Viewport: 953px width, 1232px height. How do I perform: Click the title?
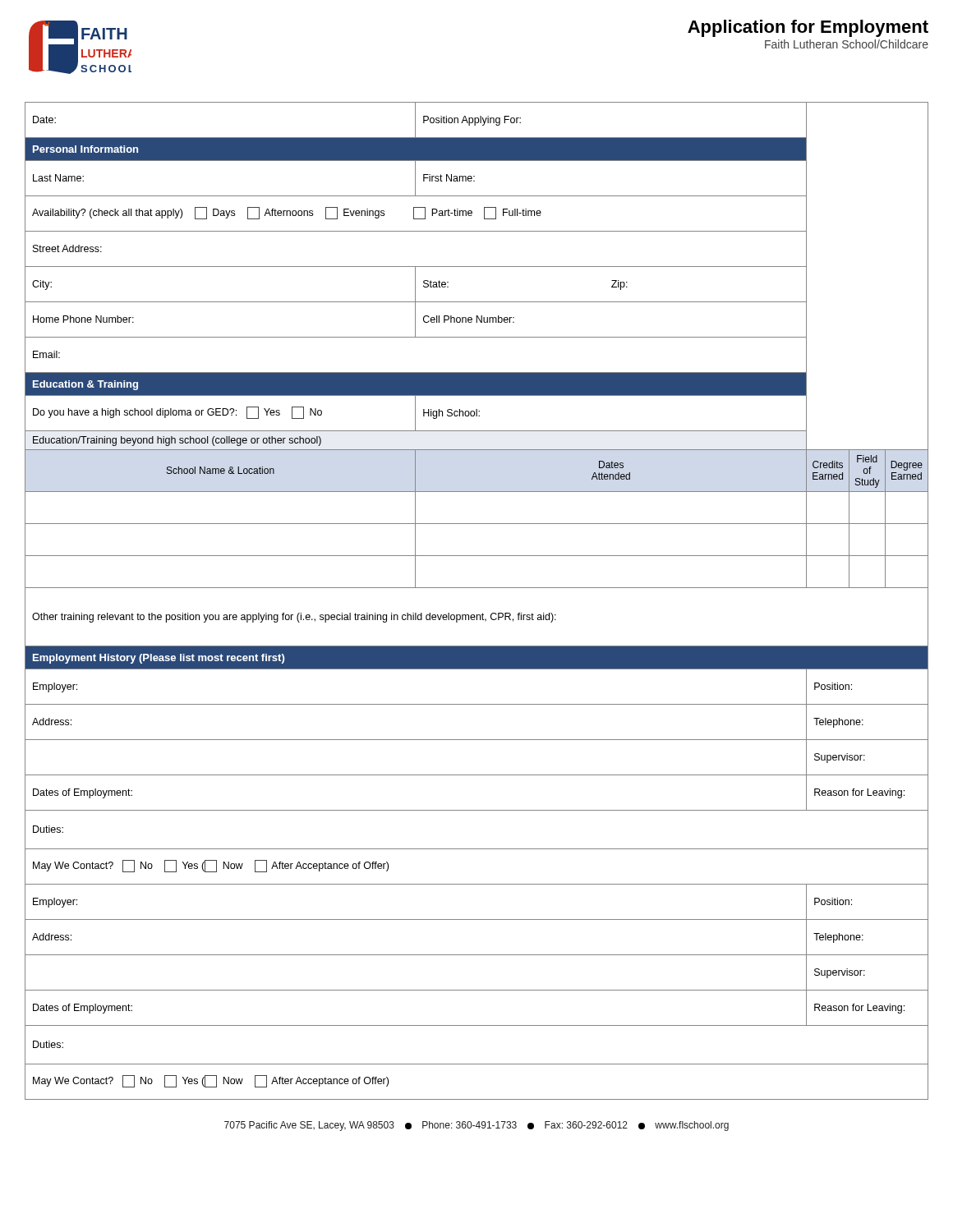coord(808,34)
